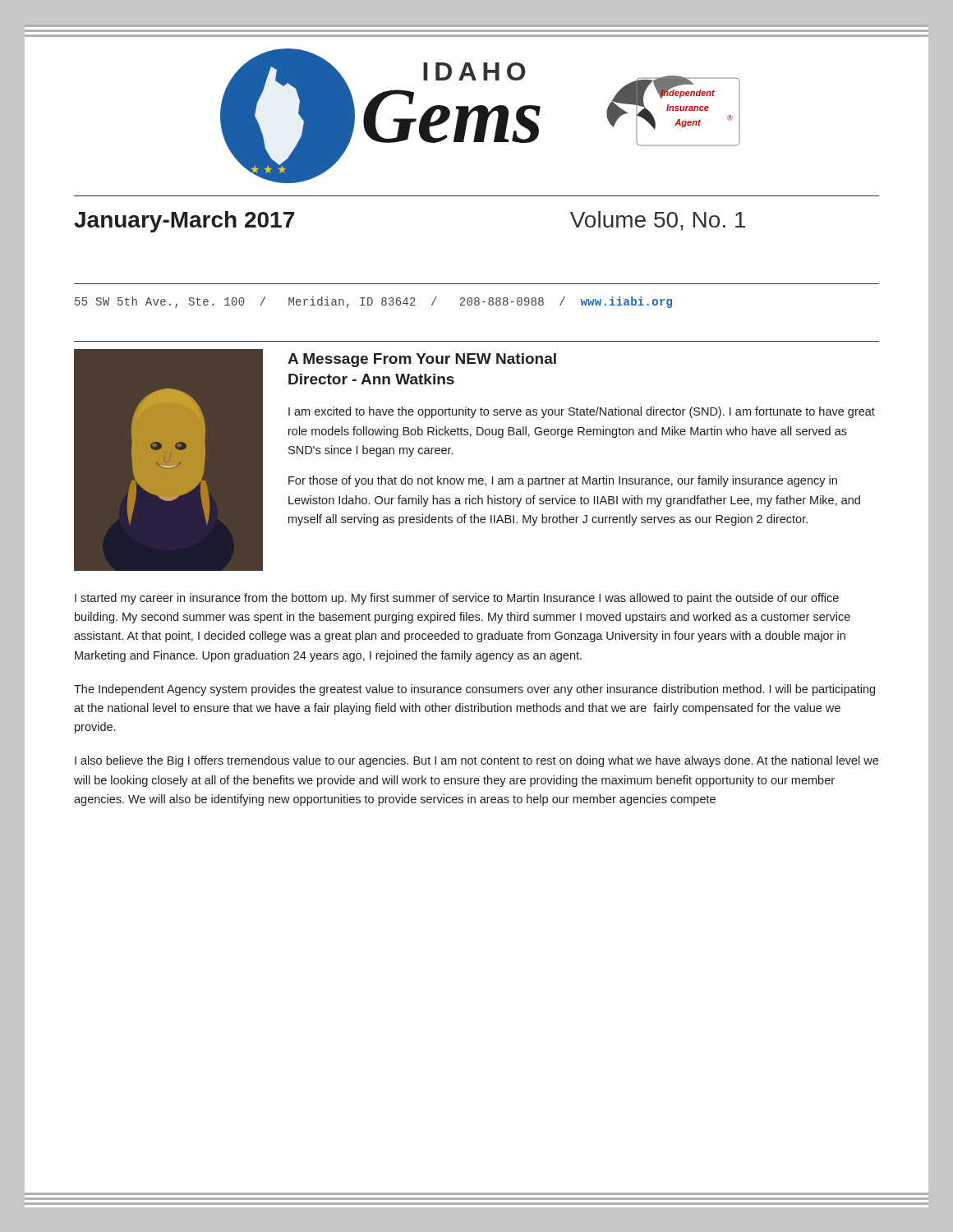Locate the photo

click(x=168, y=462)
